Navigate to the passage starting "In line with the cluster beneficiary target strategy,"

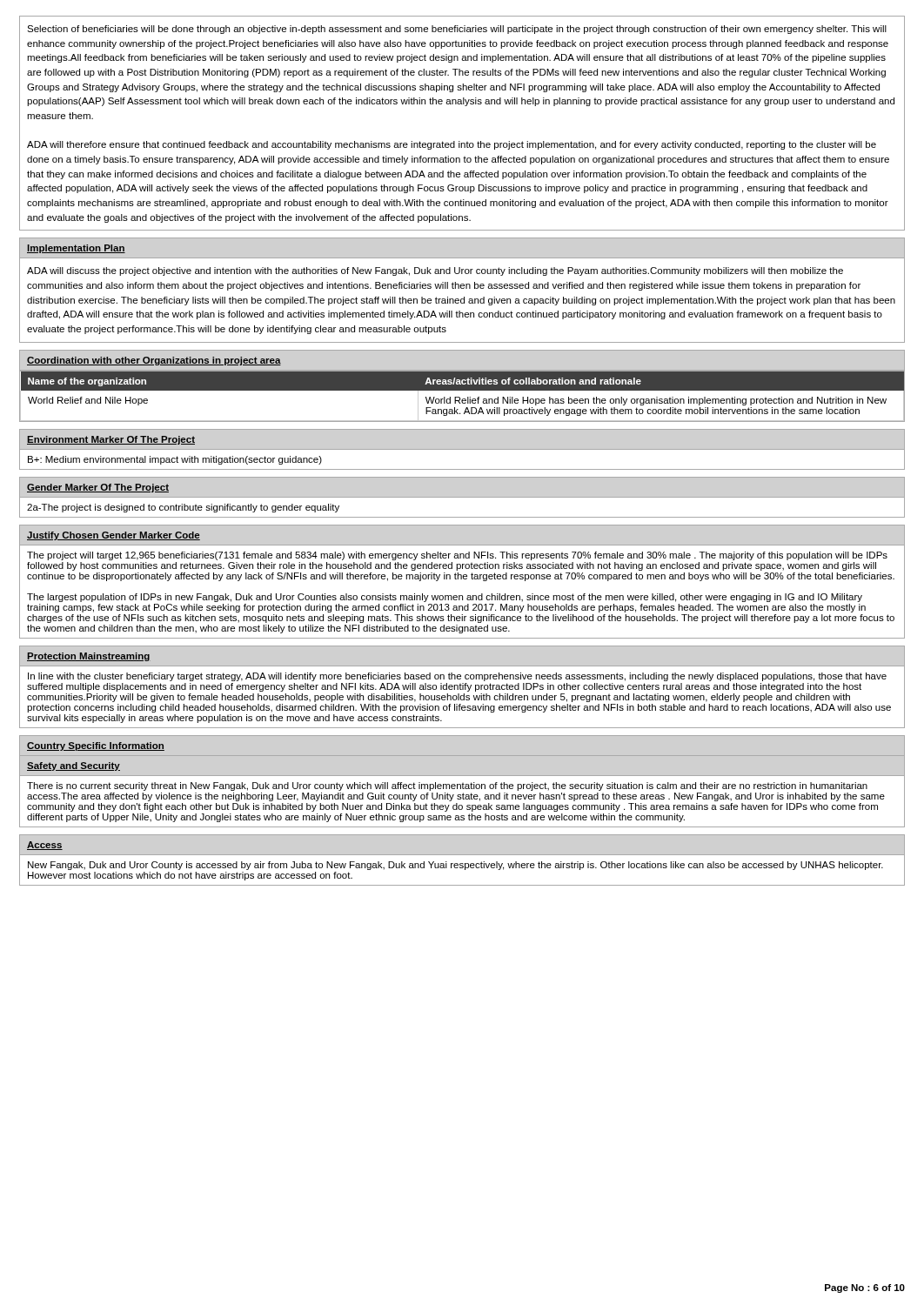(459, 697)
